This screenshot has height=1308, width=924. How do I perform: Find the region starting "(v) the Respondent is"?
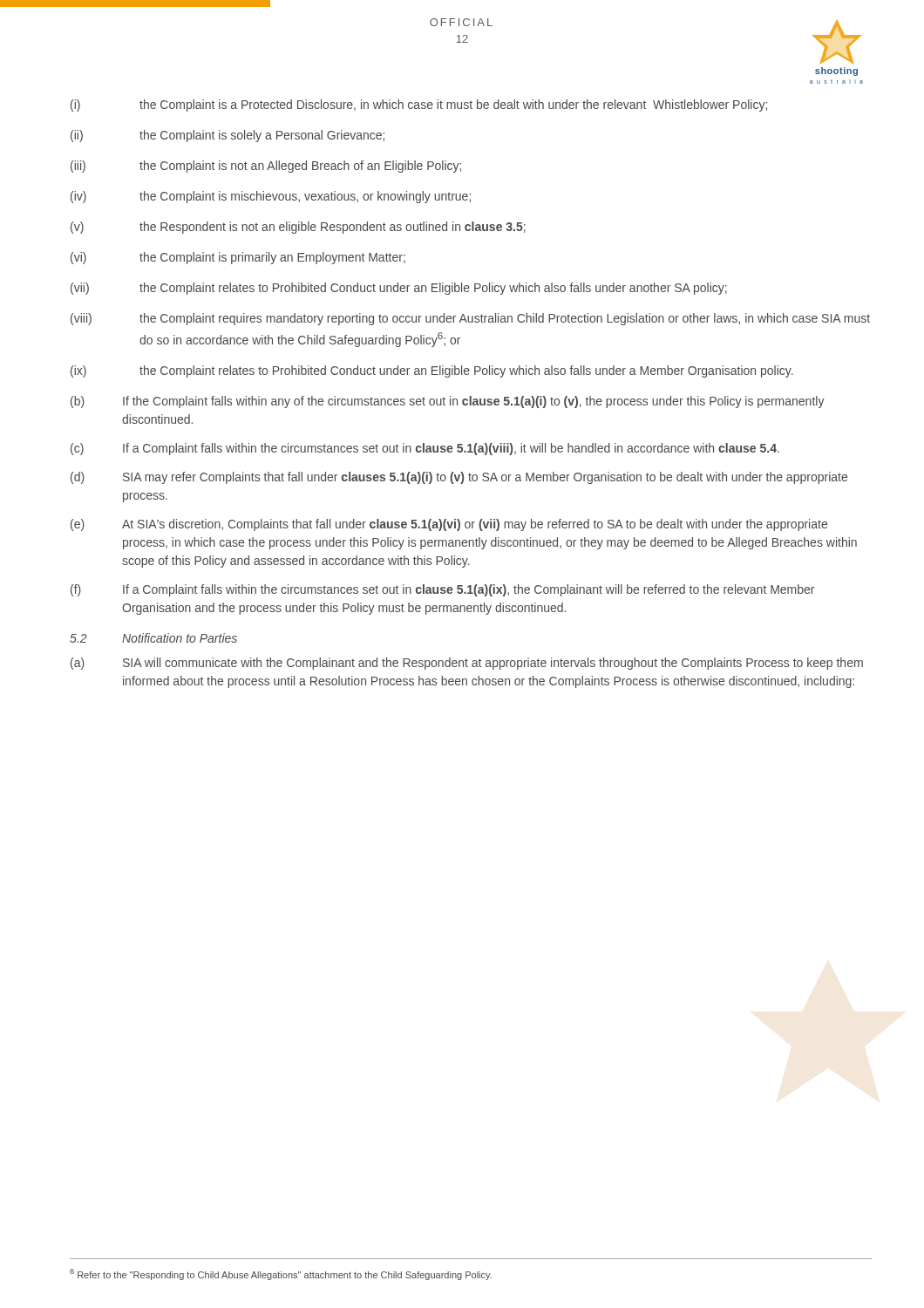471,227
